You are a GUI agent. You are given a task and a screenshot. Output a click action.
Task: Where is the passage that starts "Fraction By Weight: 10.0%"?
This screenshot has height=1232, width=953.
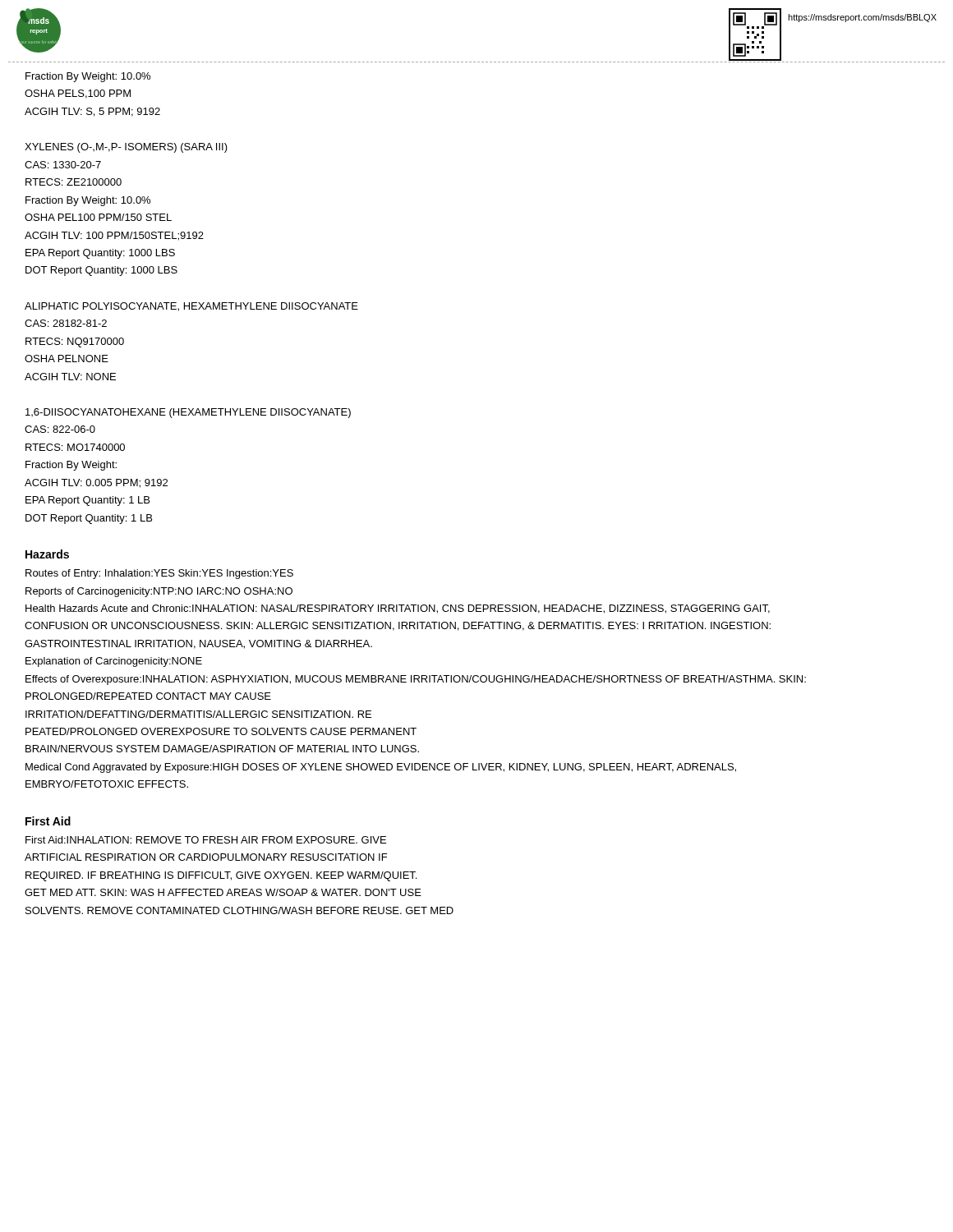88,77
